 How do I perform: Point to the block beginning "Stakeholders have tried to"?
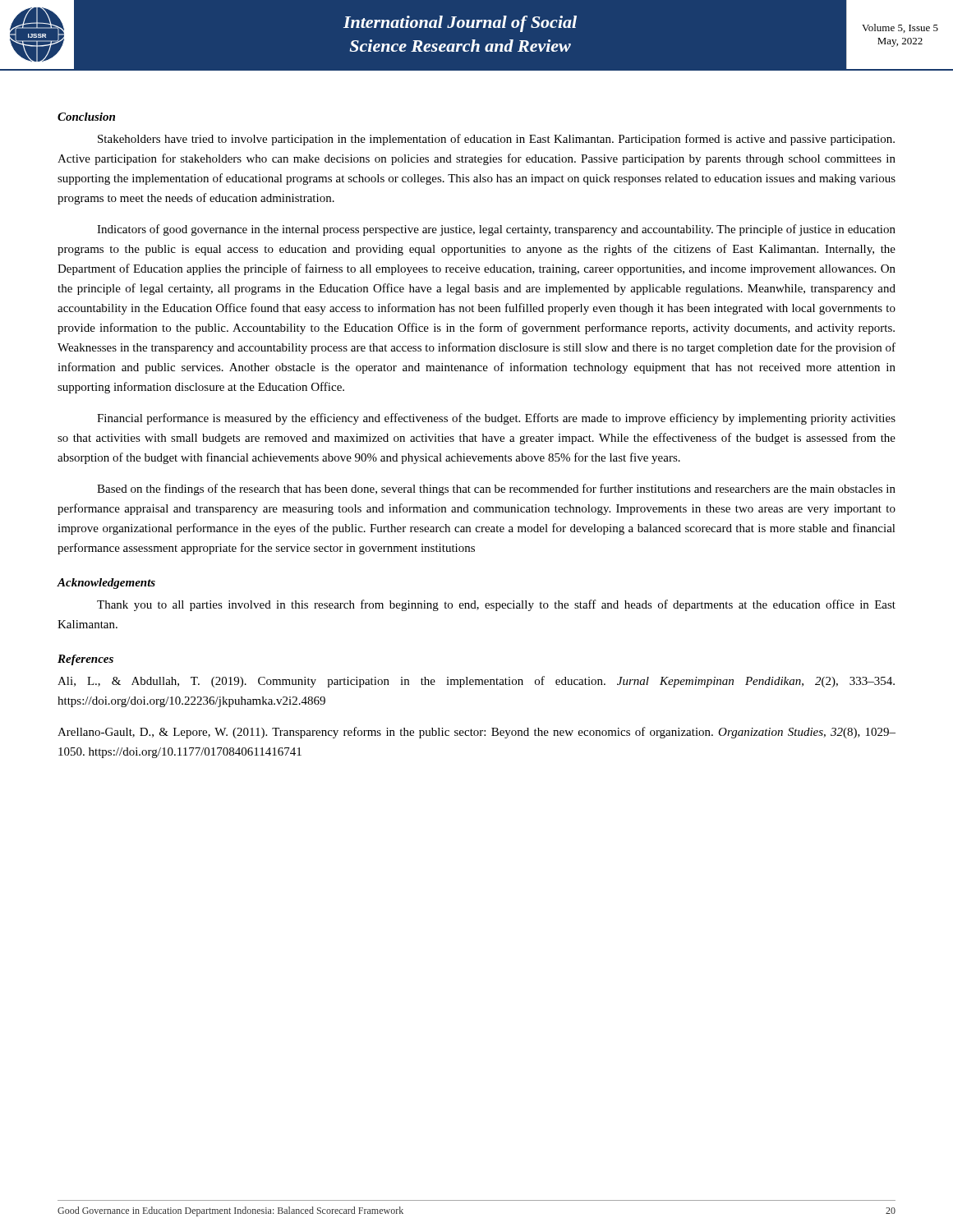tap(476, 343)
